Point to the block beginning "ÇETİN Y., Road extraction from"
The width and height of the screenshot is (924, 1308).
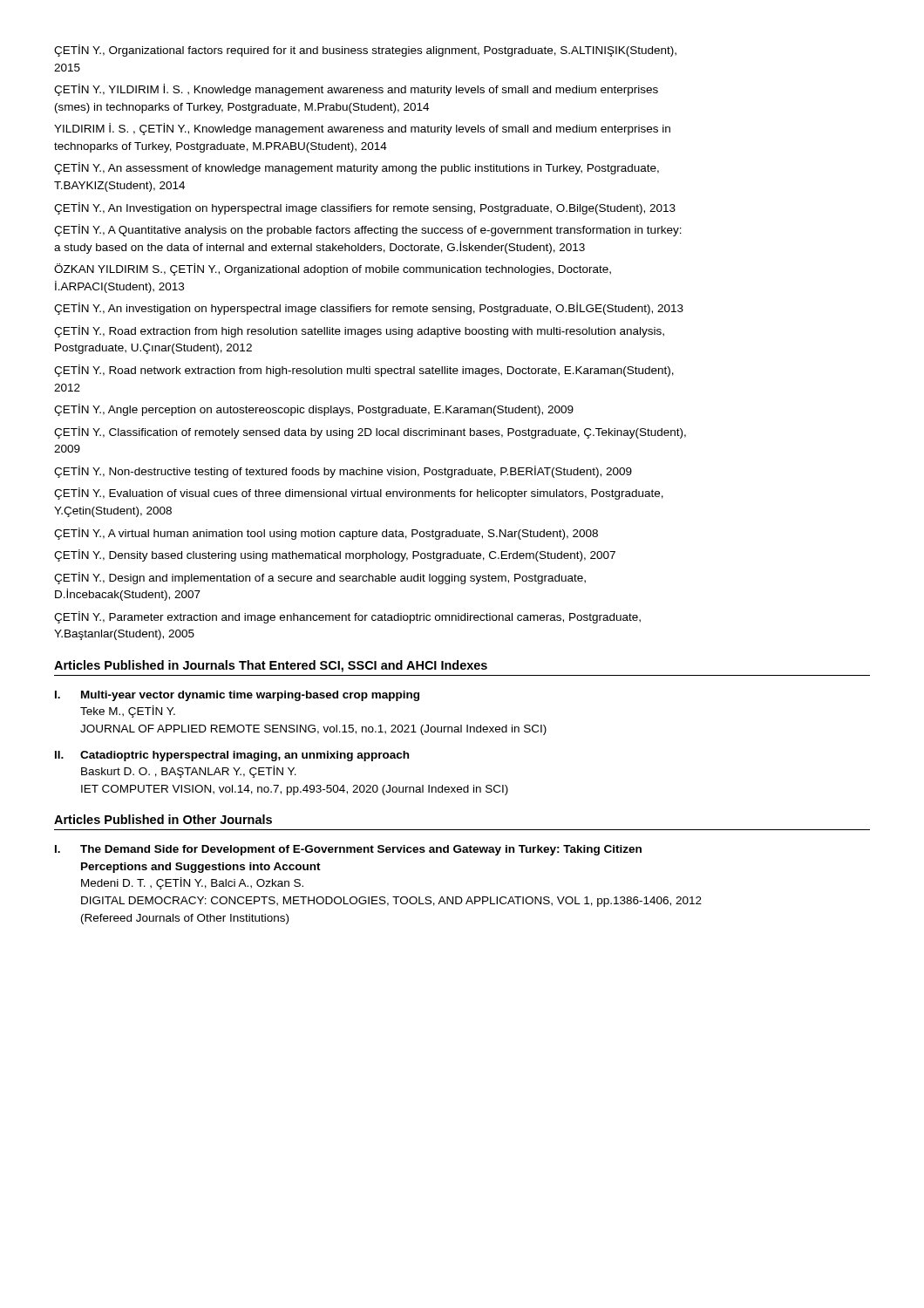click(x=360, y=339)
